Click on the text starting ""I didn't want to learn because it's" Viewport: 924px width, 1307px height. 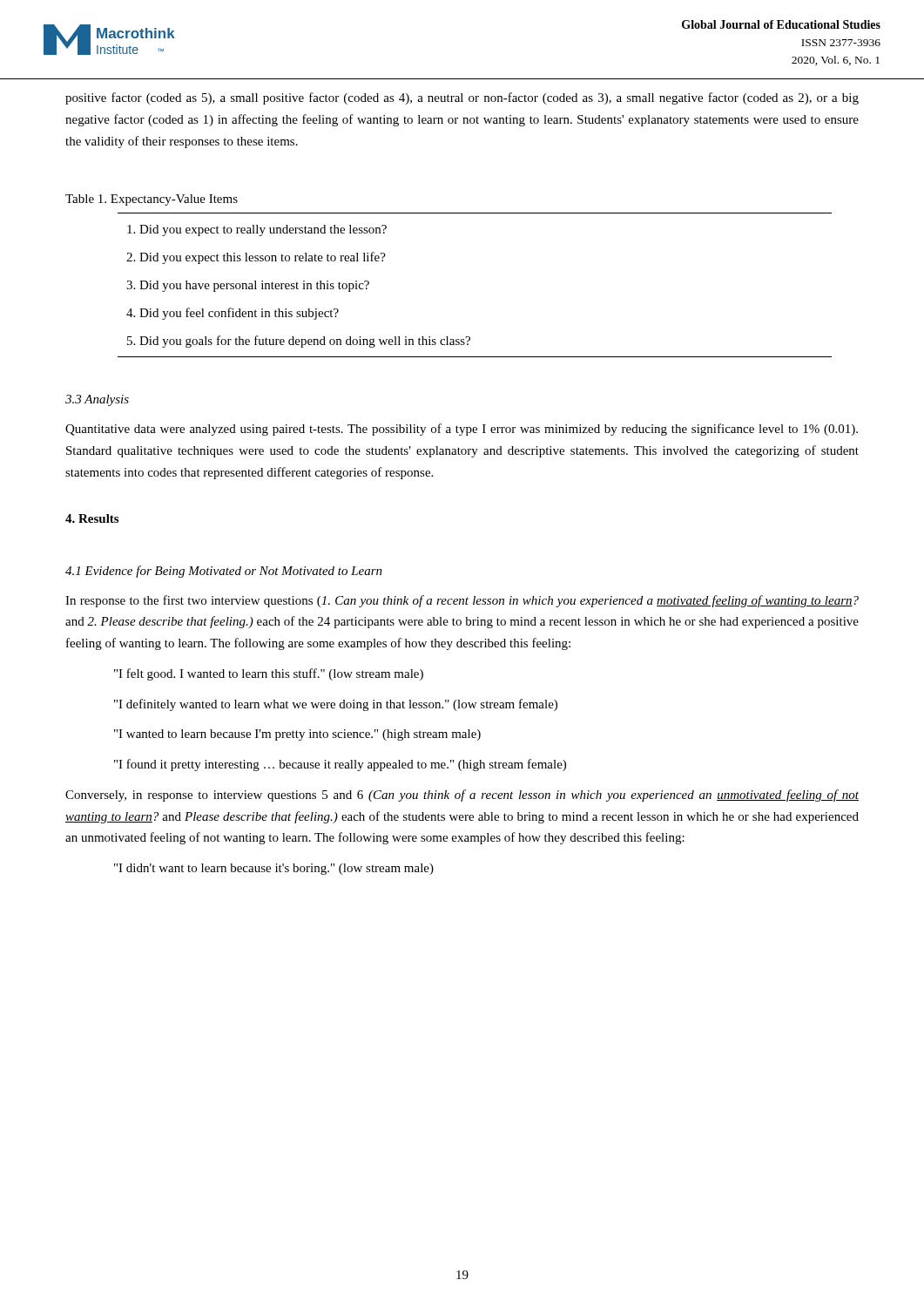(273, 868)
